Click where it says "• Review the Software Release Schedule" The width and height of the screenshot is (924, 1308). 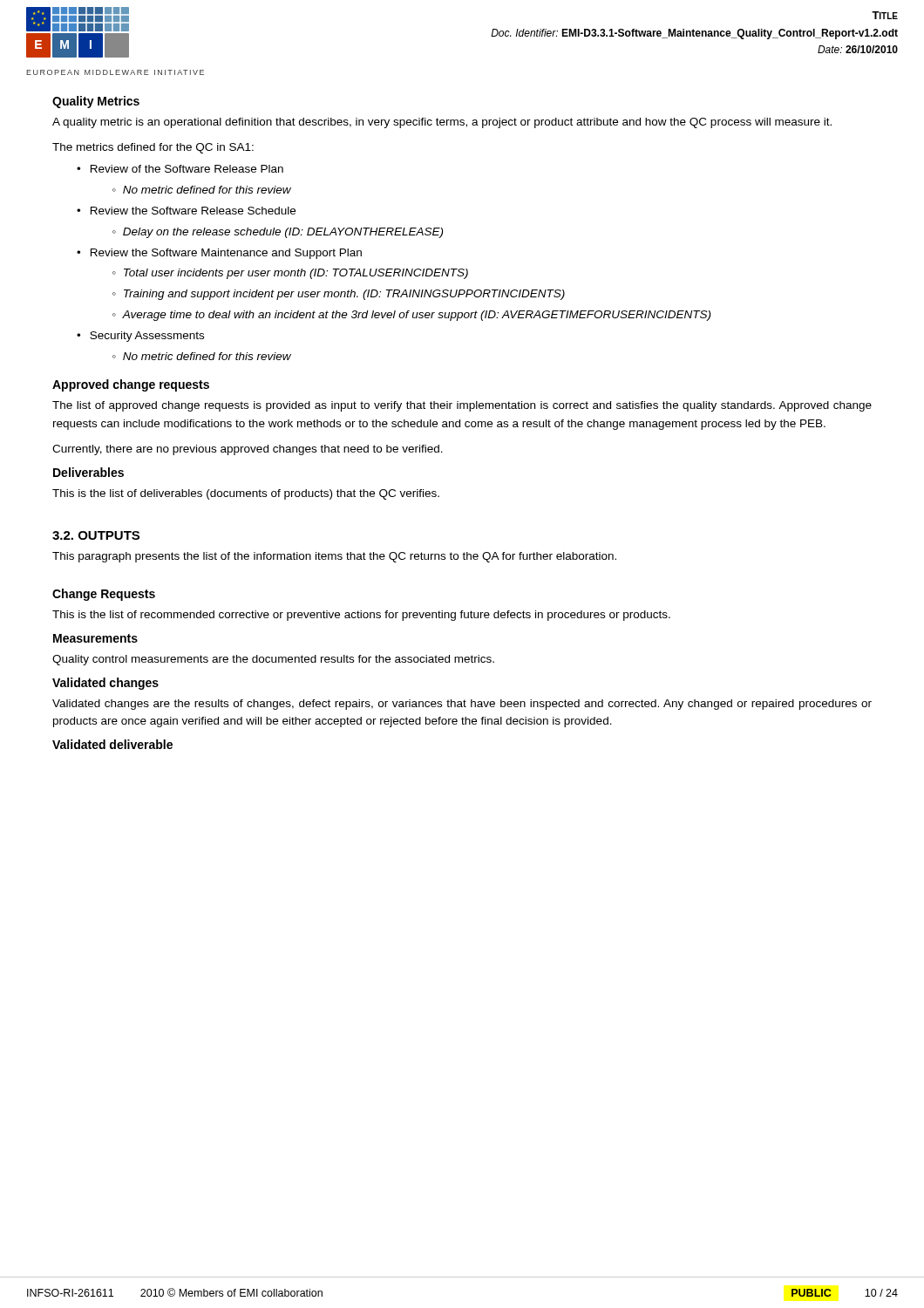186,211
